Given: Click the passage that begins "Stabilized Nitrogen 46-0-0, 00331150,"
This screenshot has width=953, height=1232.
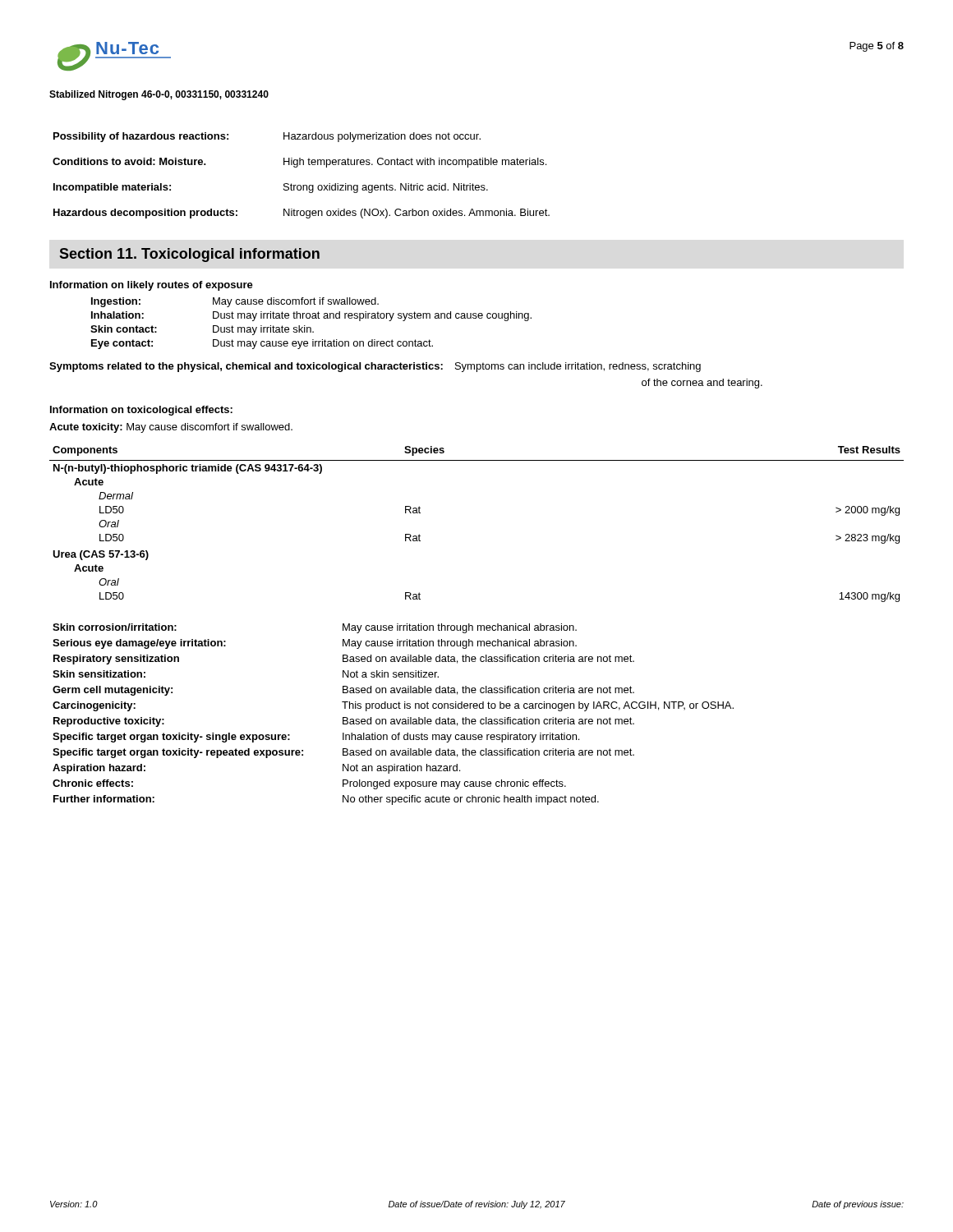Looking at the screenshot, I should tap(159, 94).
